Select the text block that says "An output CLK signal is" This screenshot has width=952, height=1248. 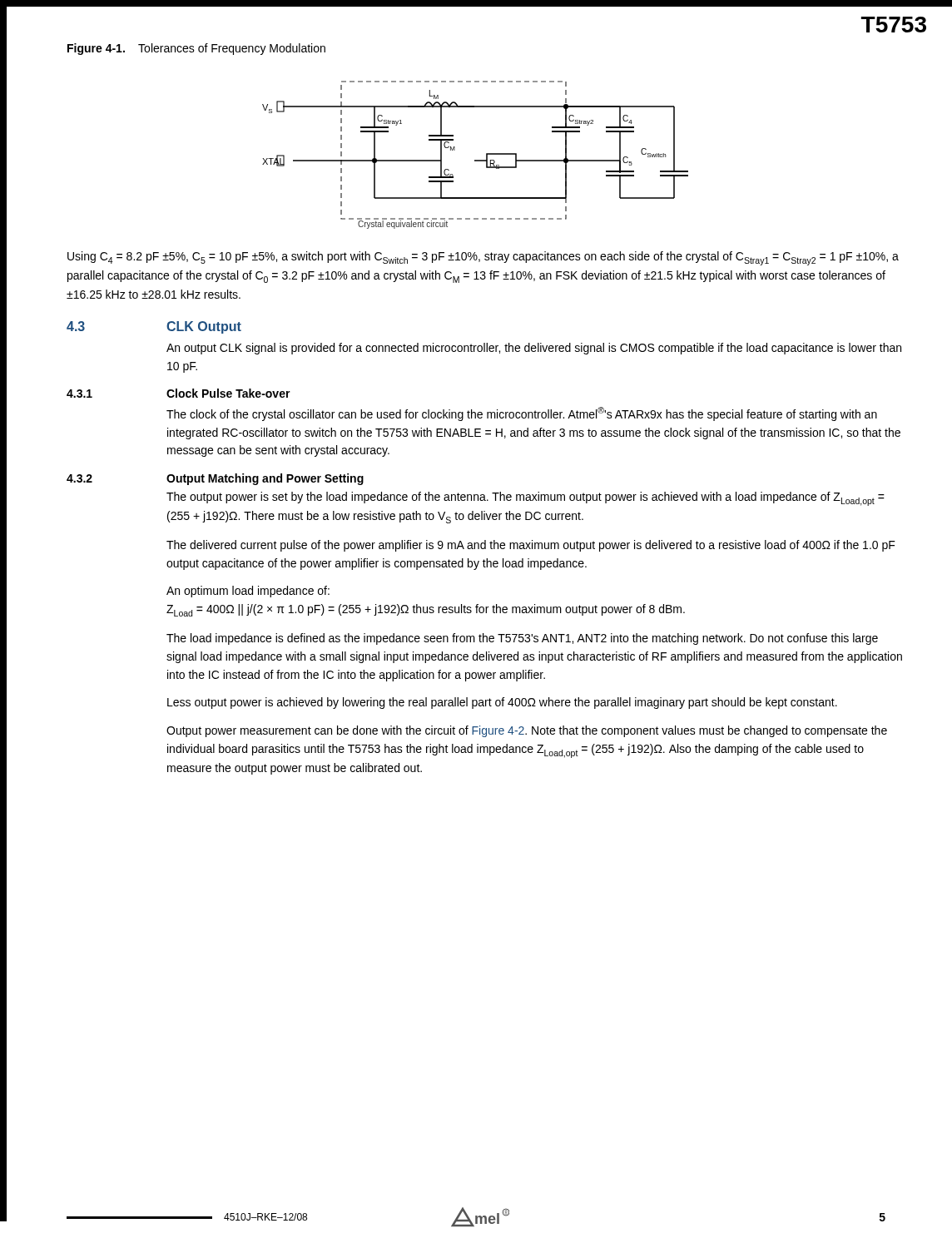tap(534, 357)
